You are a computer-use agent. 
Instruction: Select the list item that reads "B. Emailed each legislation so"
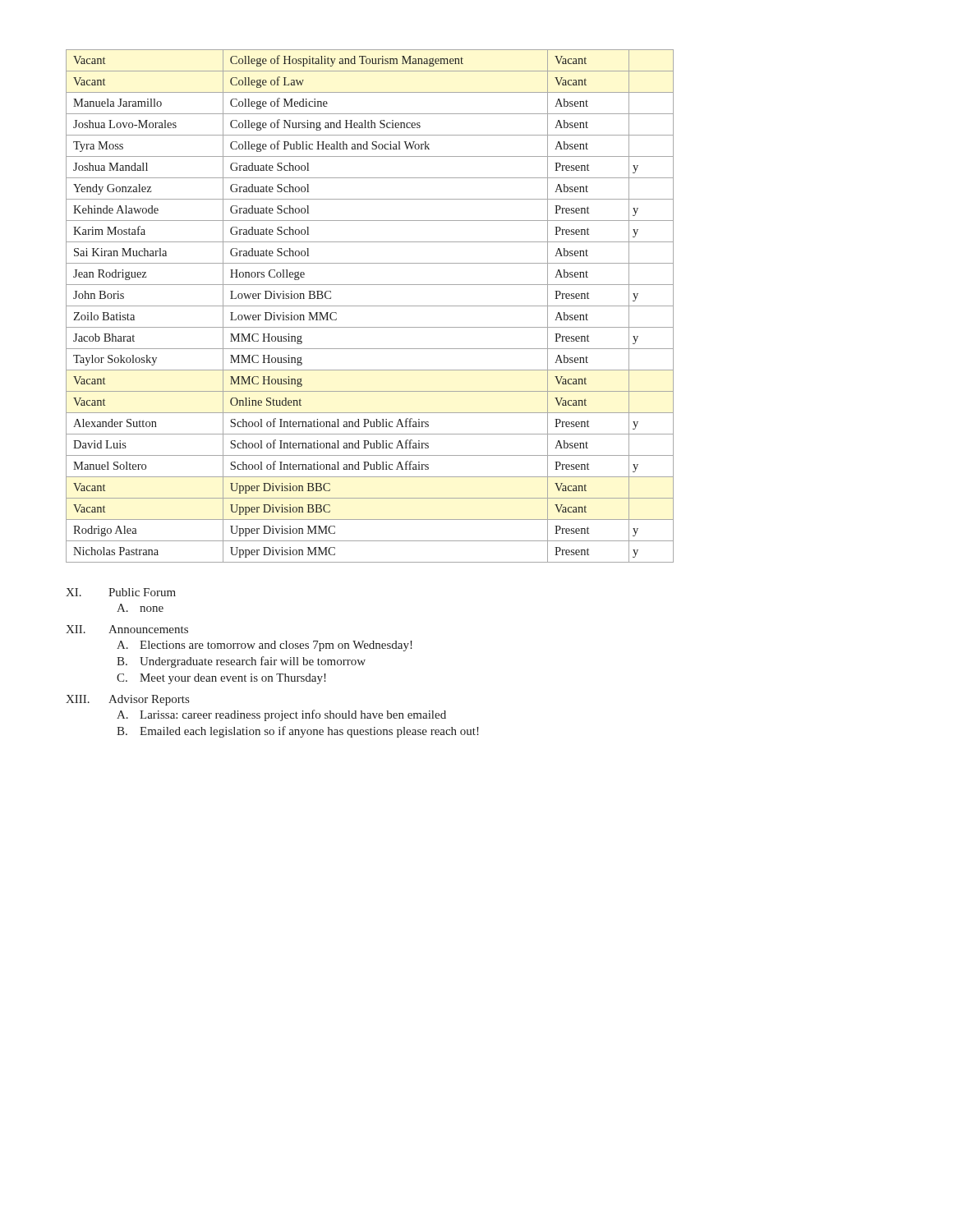pos(298,732)
